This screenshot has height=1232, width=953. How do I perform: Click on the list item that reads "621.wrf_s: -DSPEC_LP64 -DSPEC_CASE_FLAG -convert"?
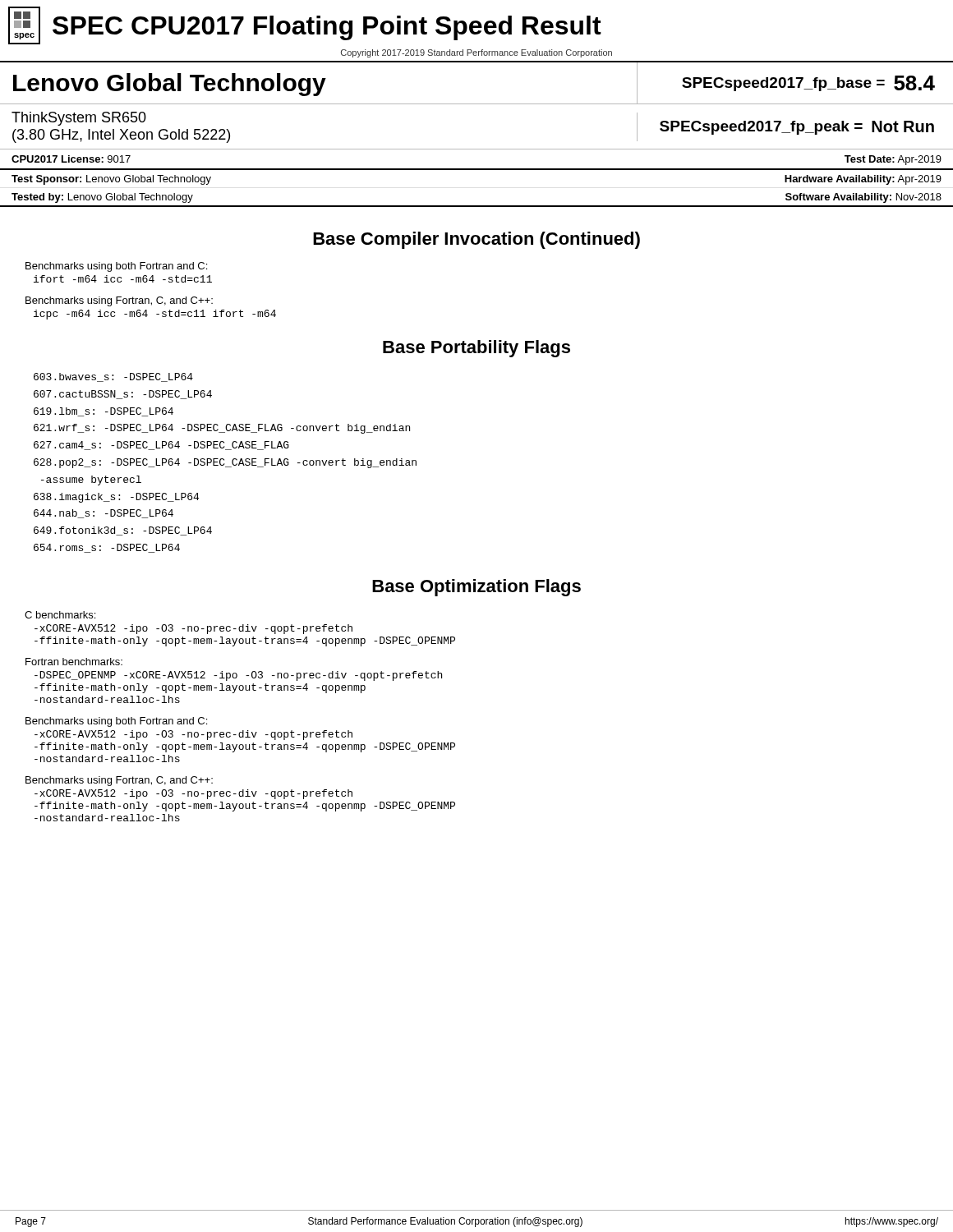tap(222, 429)
